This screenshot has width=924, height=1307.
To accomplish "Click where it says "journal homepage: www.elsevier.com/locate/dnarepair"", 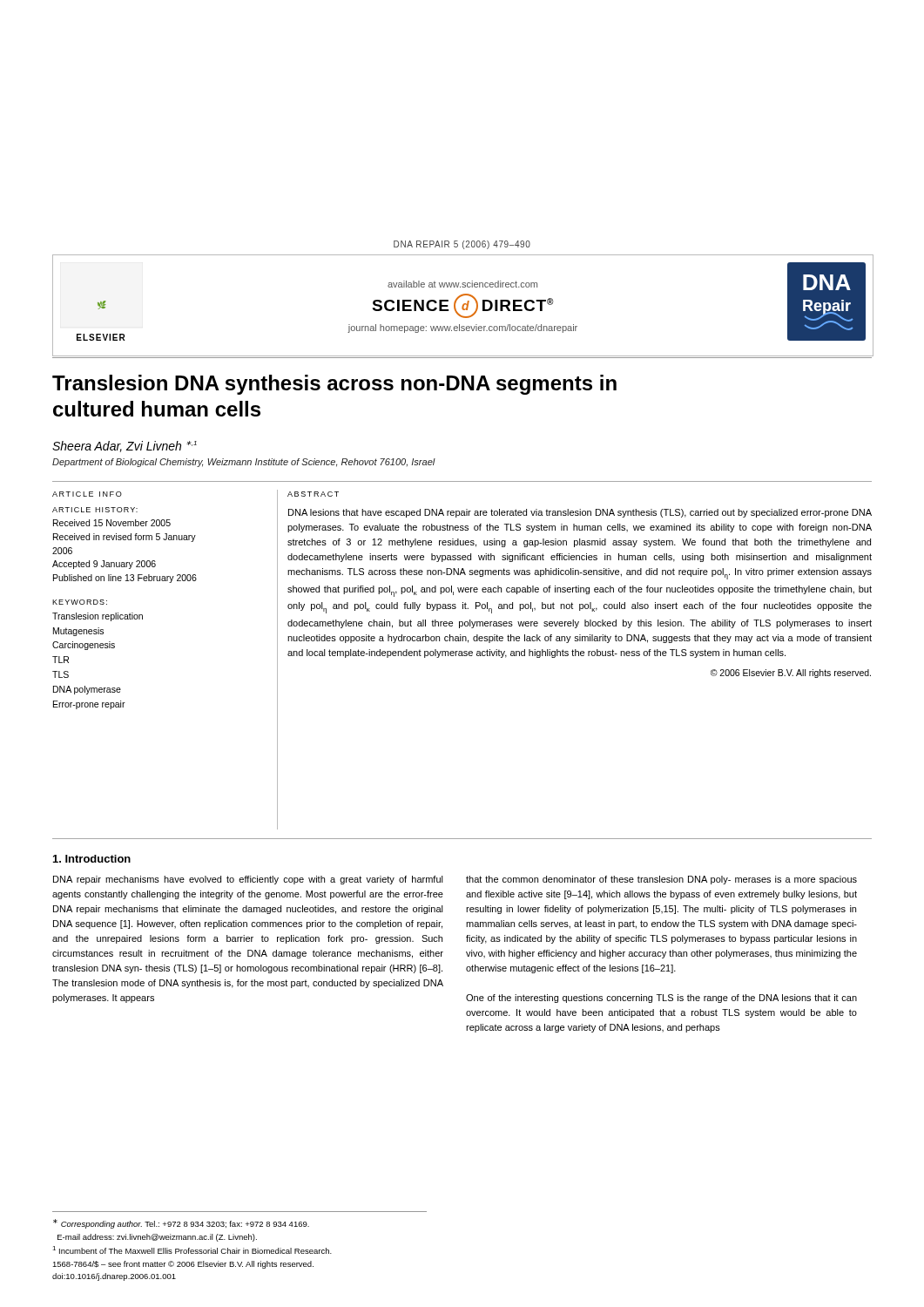I will coord(463,327).
